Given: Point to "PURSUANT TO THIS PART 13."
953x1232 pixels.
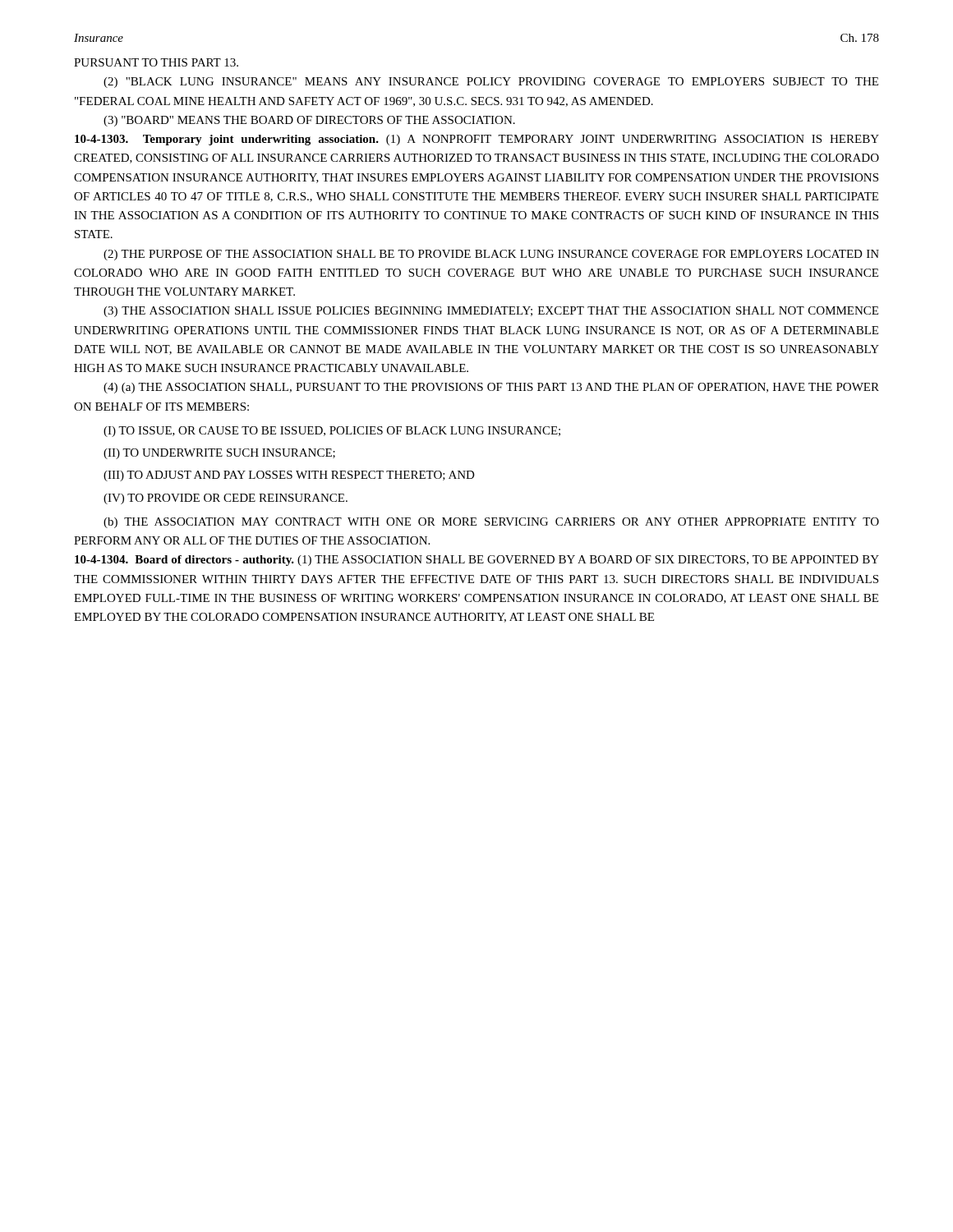Looking at the screenshot, I should point(156,62).
